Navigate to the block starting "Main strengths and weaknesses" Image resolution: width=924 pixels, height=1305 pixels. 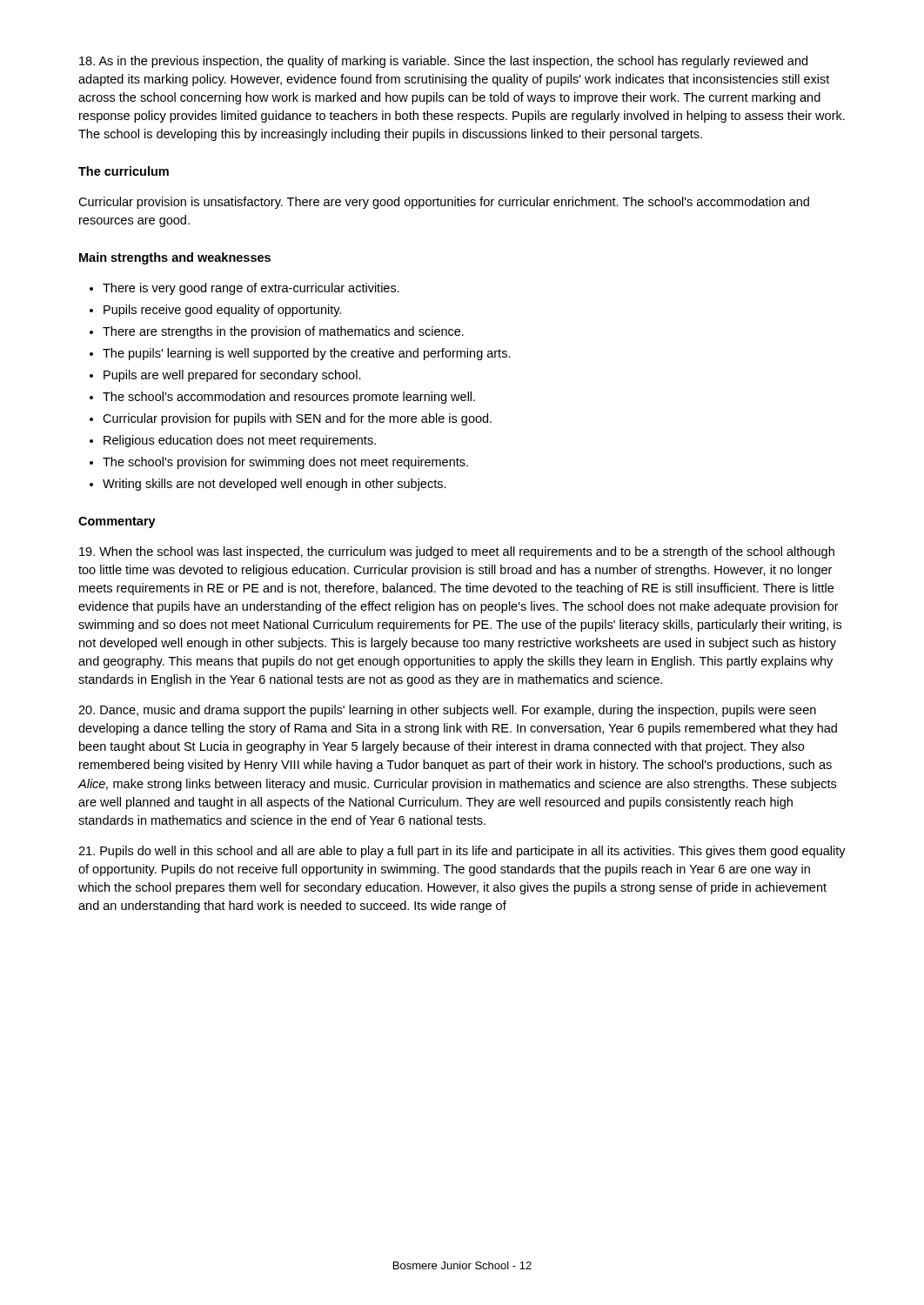[175, 258]
